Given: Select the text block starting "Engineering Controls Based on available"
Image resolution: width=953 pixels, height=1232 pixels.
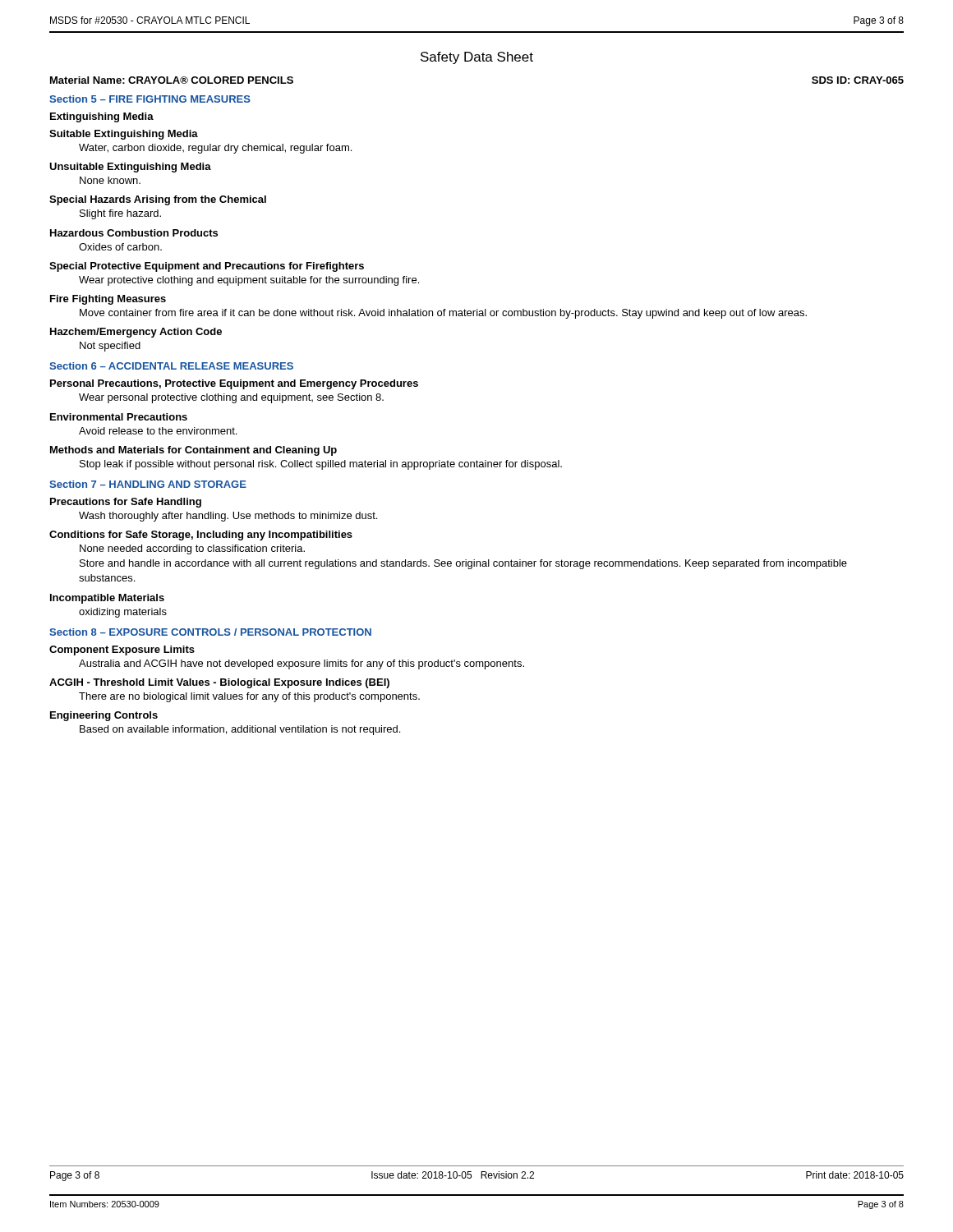Looking at the screenshot, I should 104,716.
